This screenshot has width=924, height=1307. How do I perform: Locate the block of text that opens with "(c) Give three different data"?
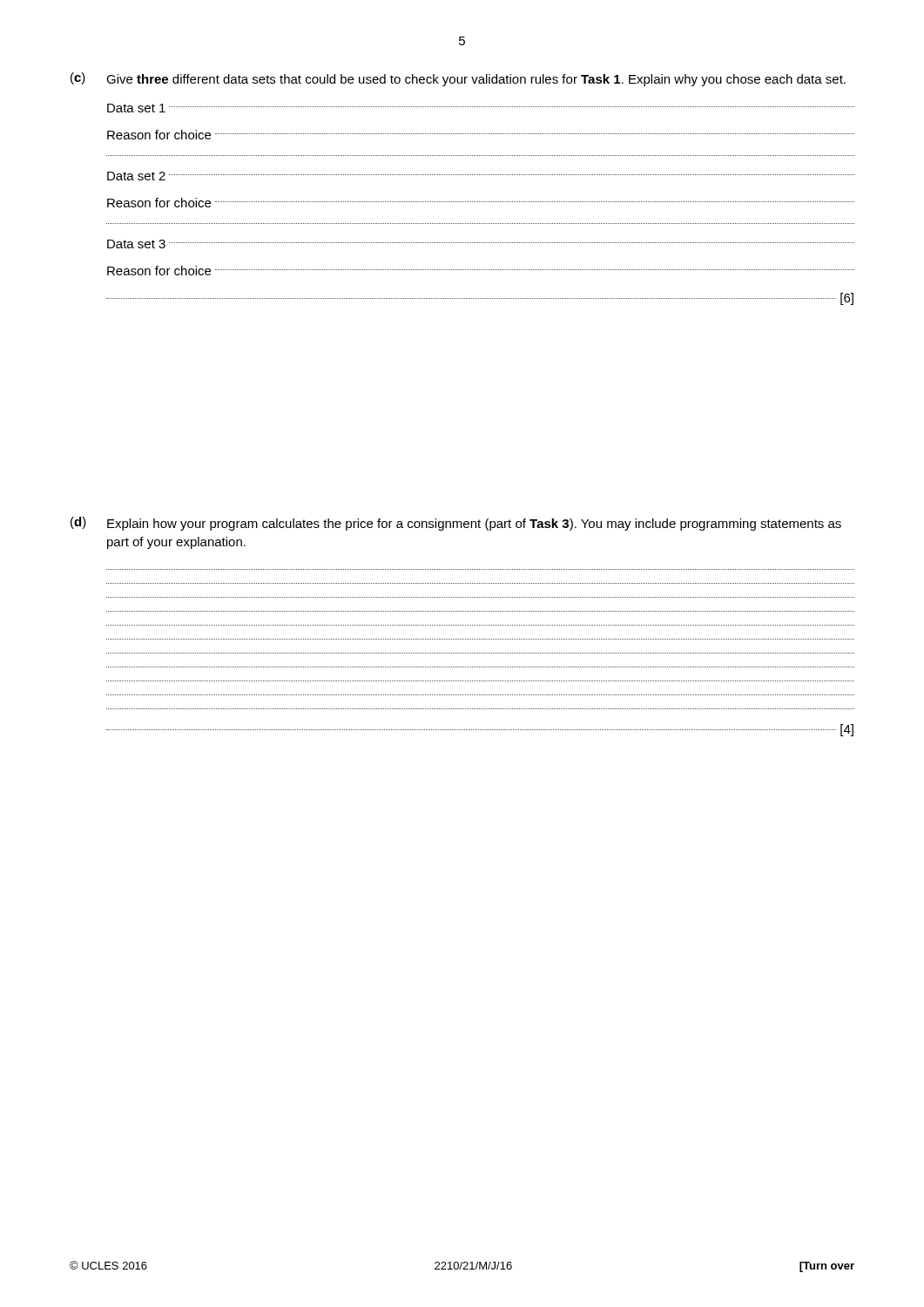(x=458, y=79)
